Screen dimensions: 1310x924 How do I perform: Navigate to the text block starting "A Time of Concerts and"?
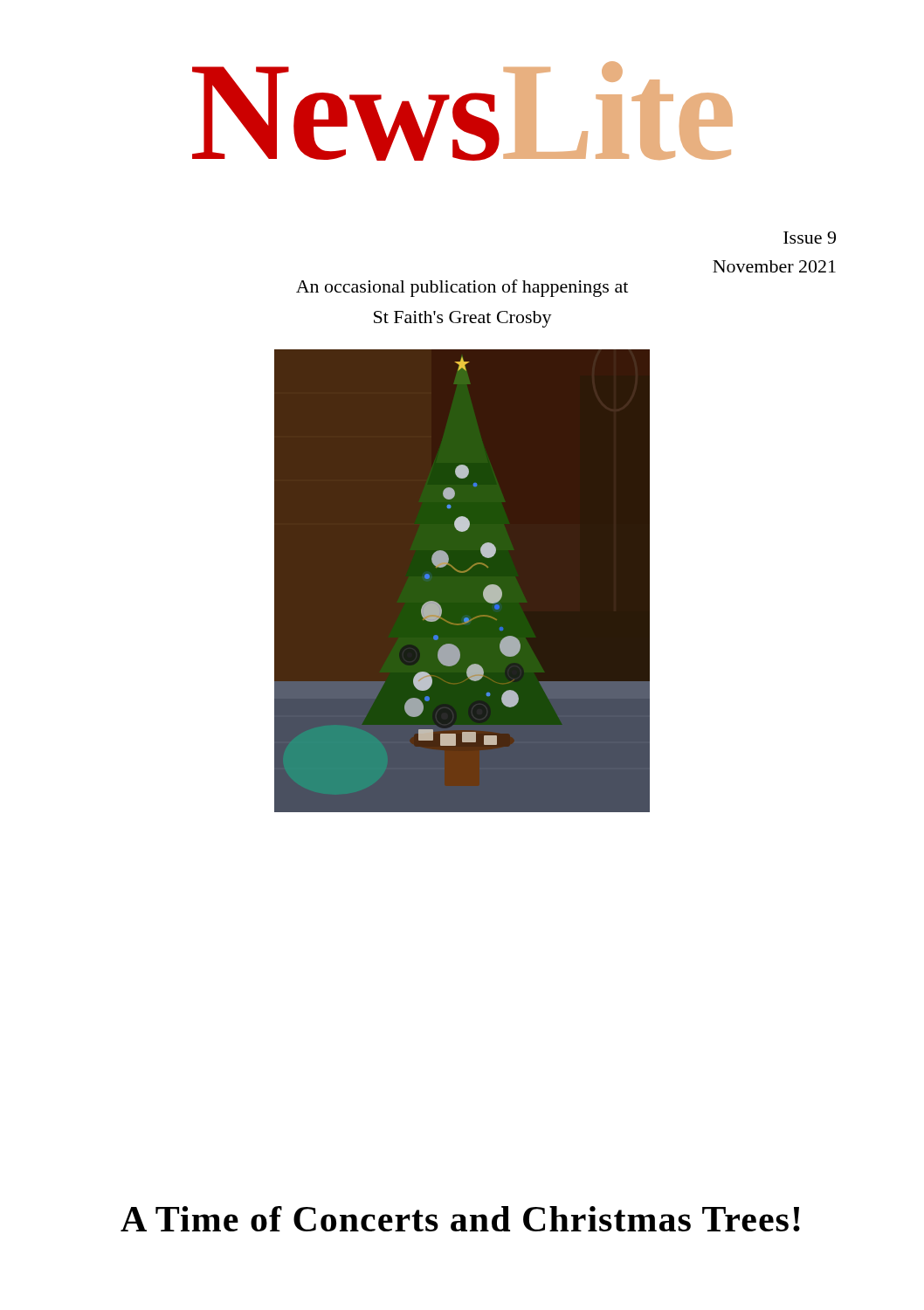[462, 1219]
